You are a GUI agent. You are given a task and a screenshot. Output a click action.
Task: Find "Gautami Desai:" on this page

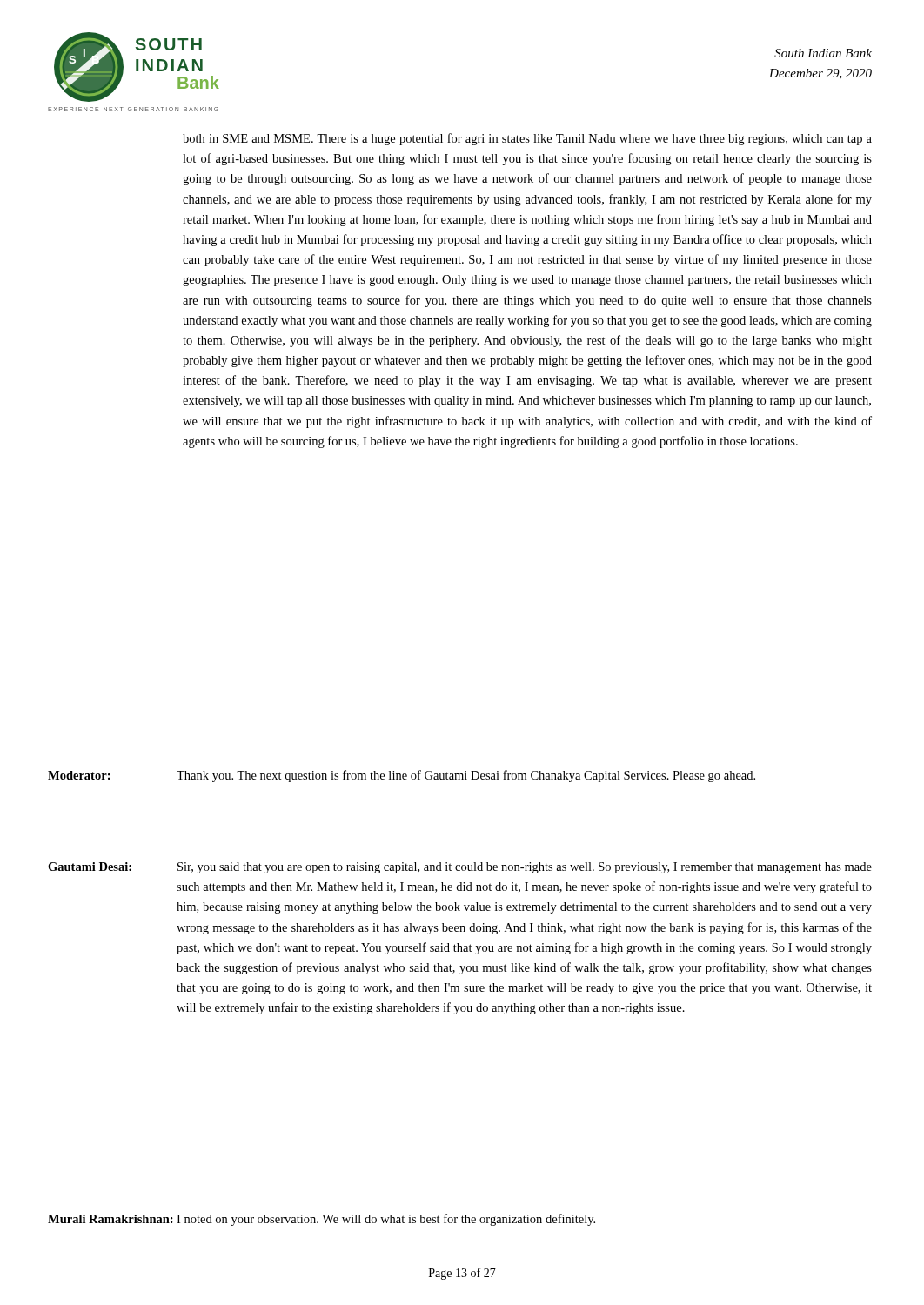[x=90, y=867]
